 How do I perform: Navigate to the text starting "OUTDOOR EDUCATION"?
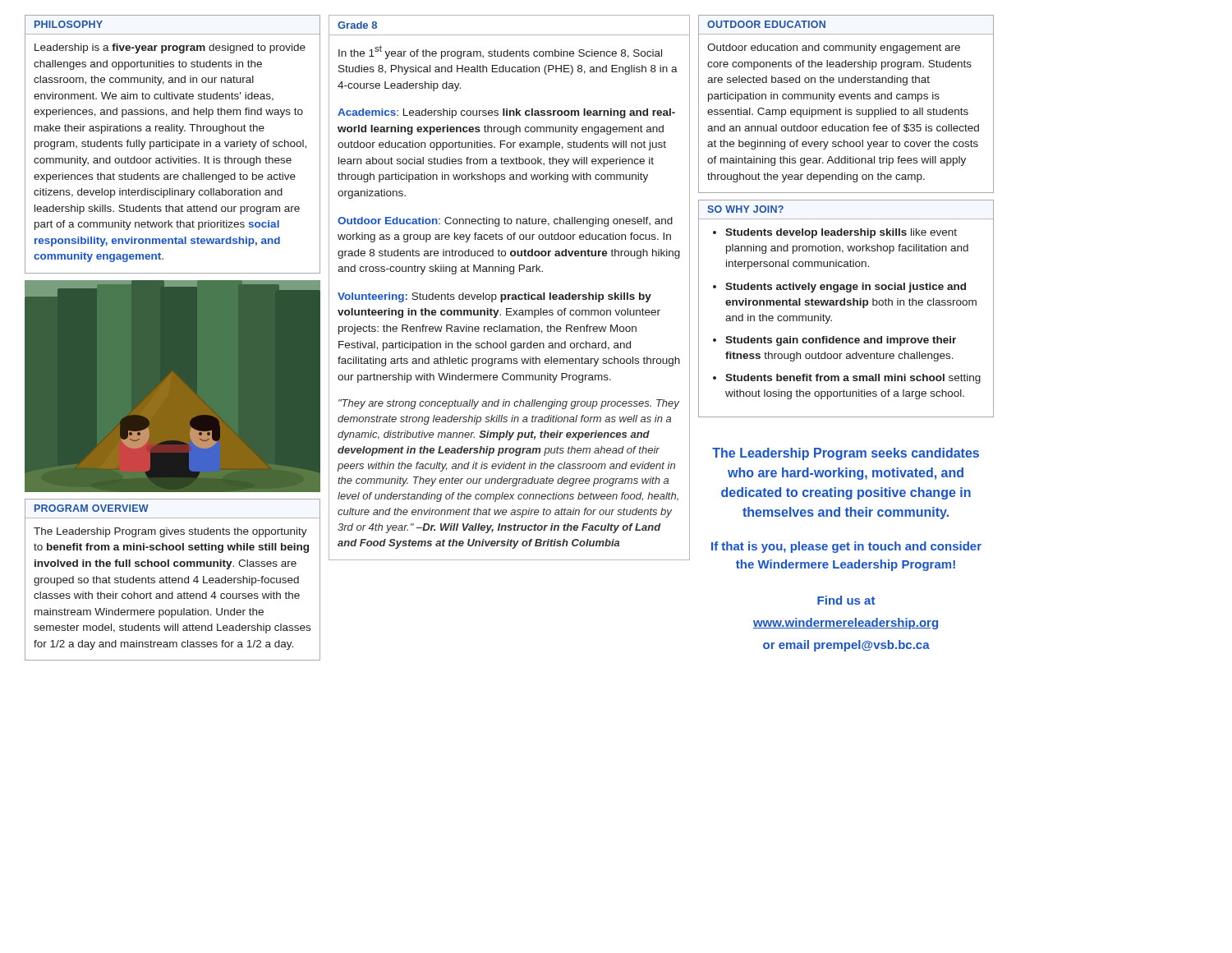[x=767, y=25]
